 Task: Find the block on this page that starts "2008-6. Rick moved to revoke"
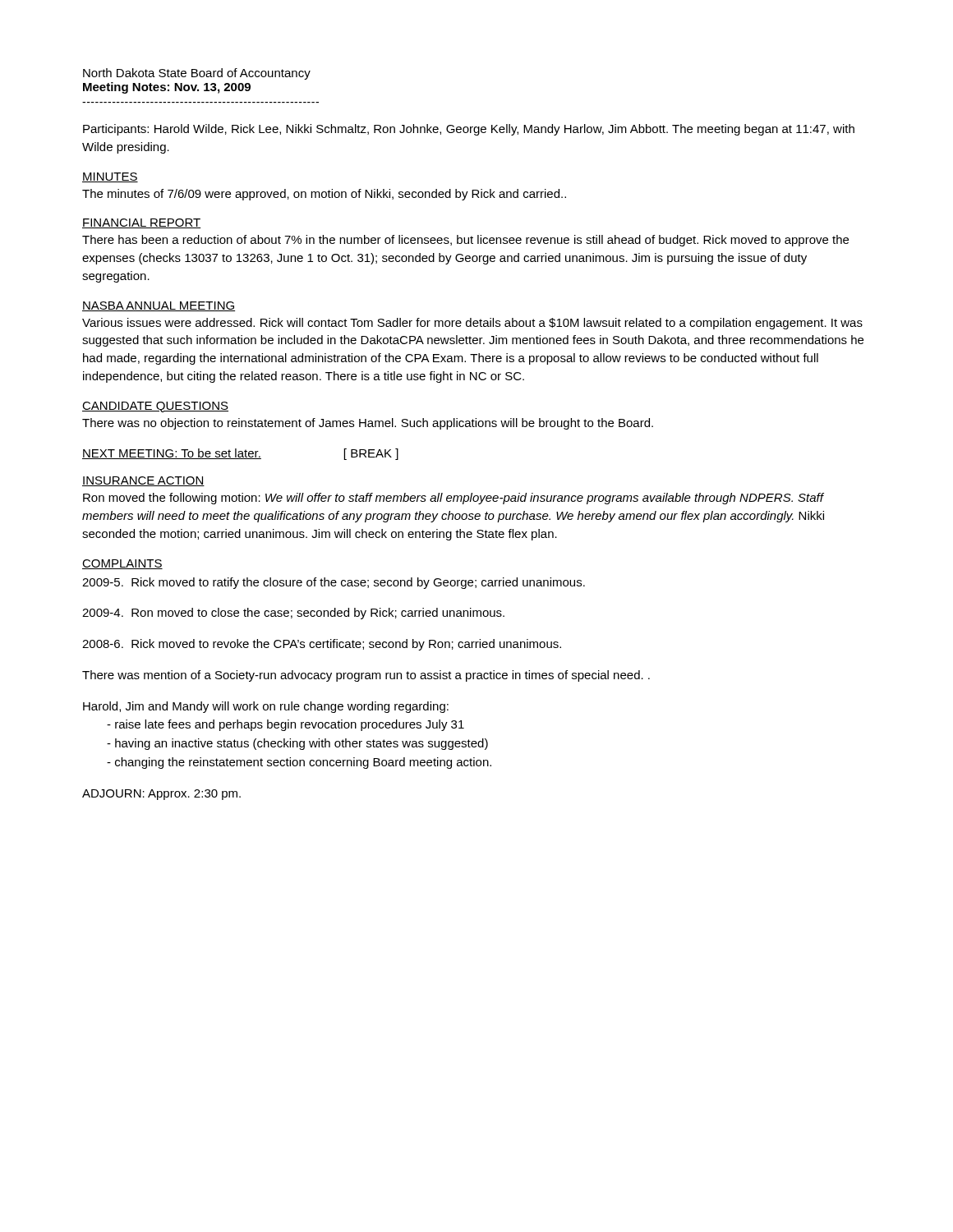(x=322, y=644)
